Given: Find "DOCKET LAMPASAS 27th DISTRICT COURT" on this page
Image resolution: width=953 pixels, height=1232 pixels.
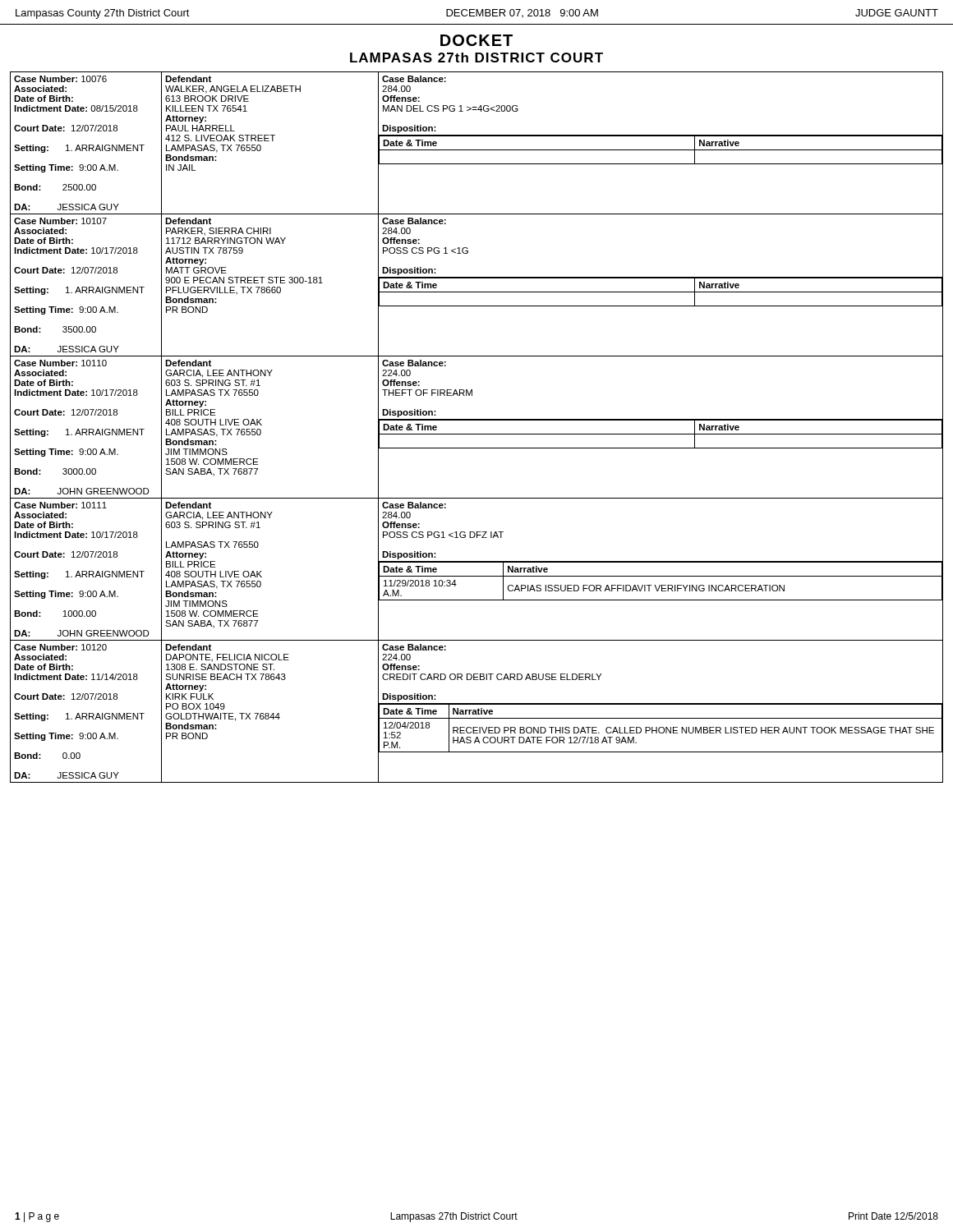Looking at the screenshot, I should point(476,49).
